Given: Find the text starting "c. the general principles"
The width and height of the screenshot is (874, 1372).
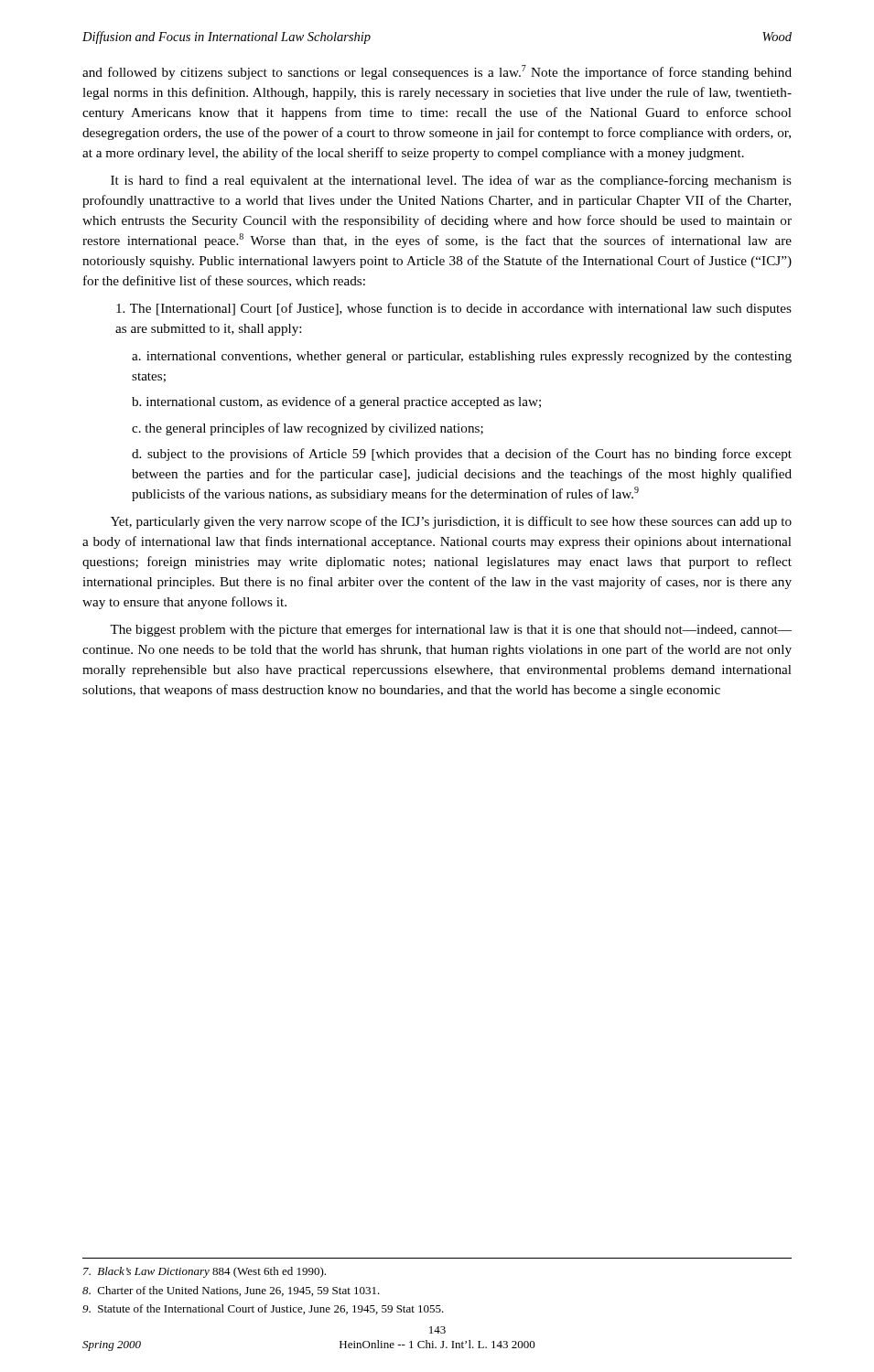Looking at the screenshot, I should click(x=308, y=427).
